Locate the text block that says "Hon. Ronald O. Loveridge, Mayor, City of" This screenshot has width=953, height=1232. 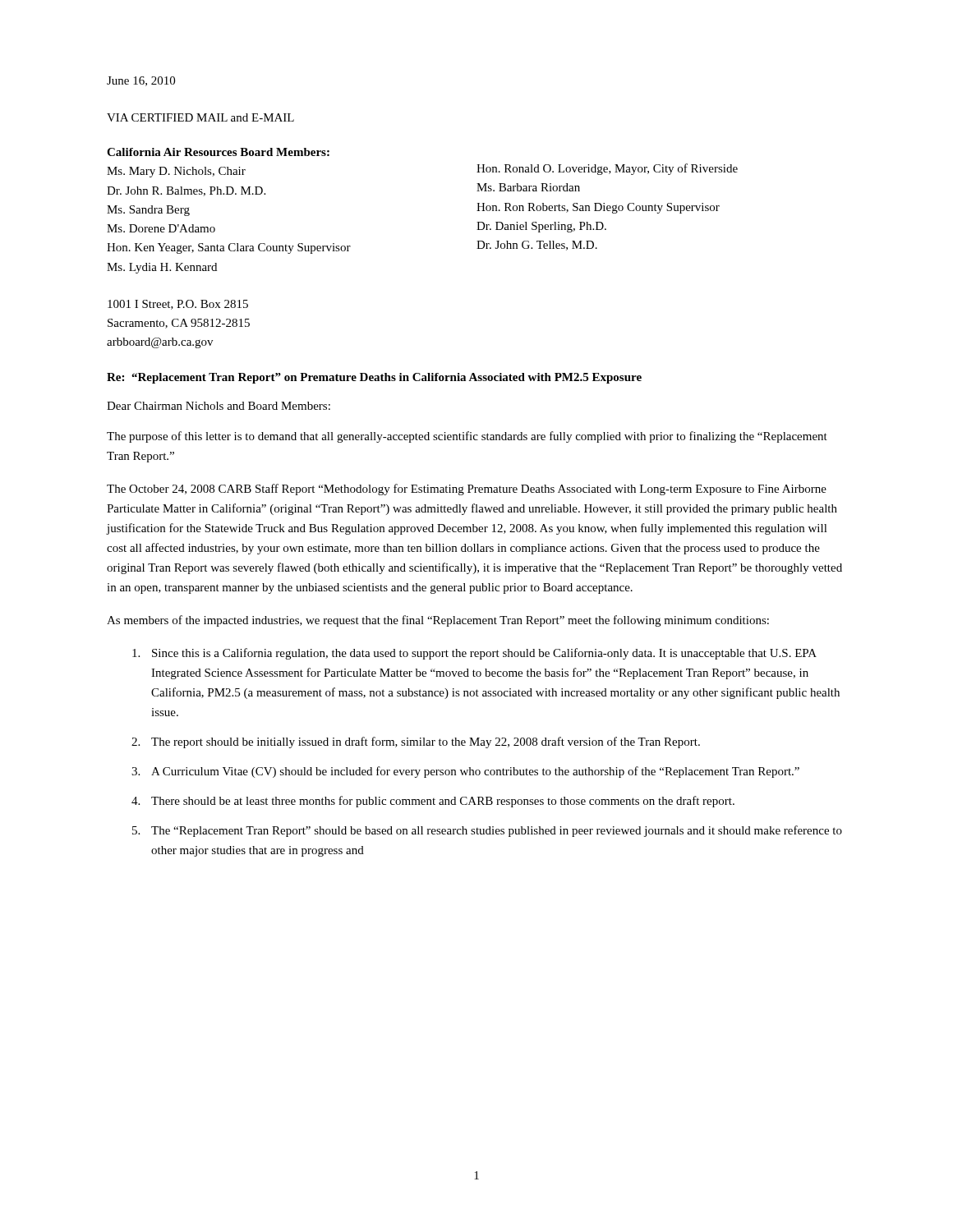tap(661, 207)
